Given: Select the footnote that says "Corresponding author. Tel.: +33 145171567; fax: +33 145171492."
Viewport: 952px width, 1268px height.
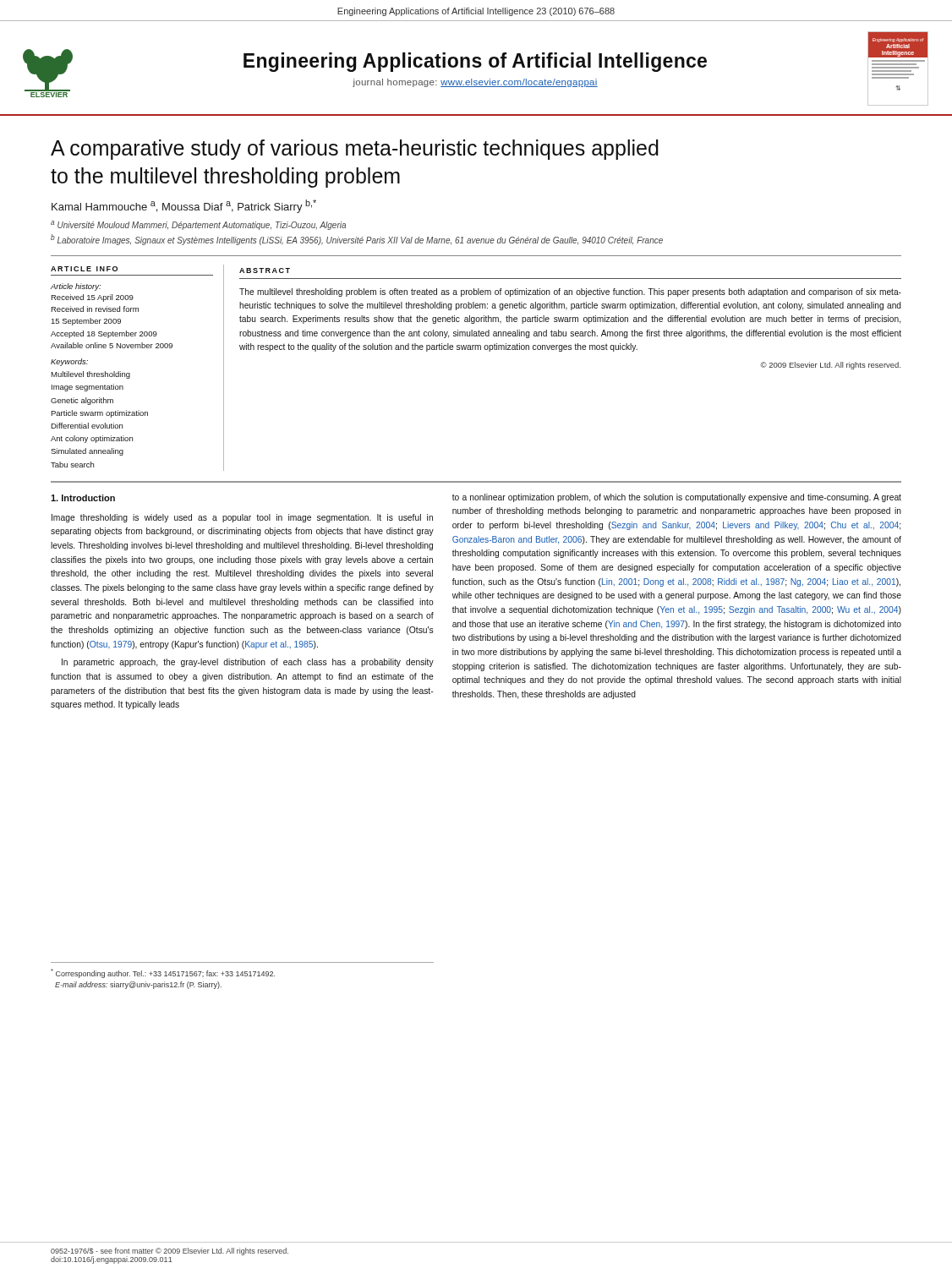Looking at the screenshot, I should [x=163, y=978].
